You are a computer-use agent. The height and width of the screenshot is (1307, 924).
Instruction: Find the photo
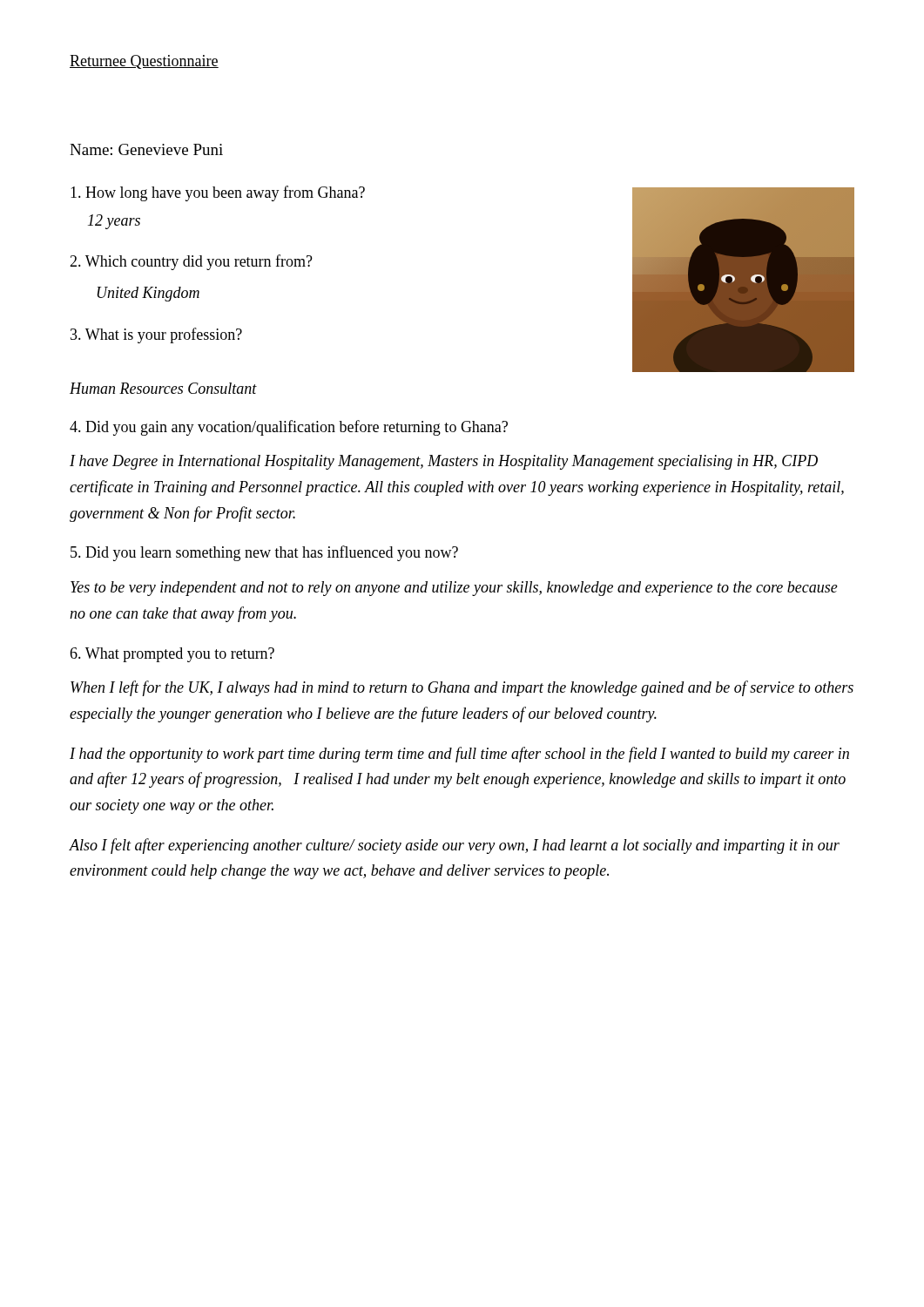pyautogui.click(x=743, y=282)
